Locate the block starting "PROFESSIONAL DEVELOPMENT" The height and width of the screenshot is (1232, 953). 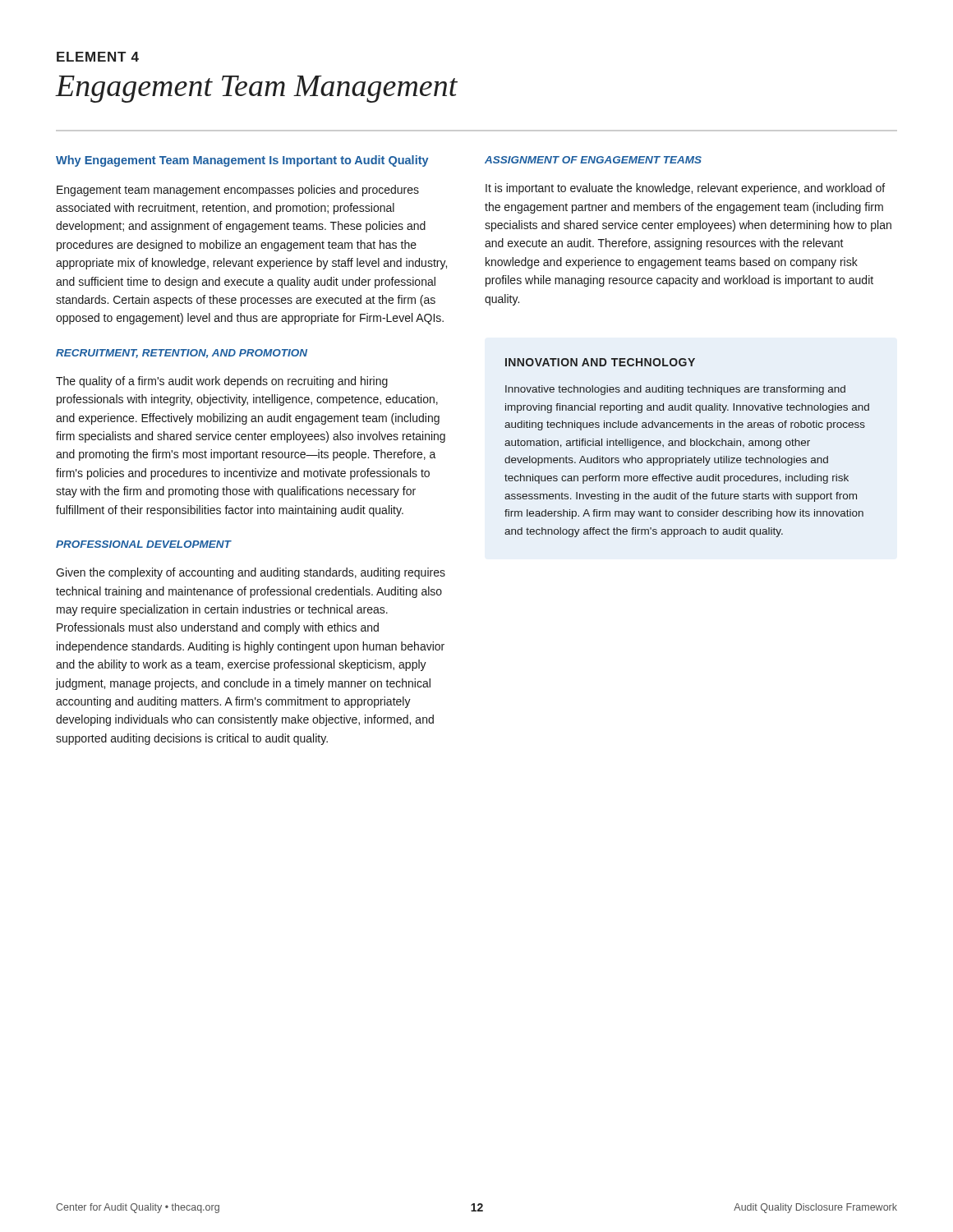point(144,544)
